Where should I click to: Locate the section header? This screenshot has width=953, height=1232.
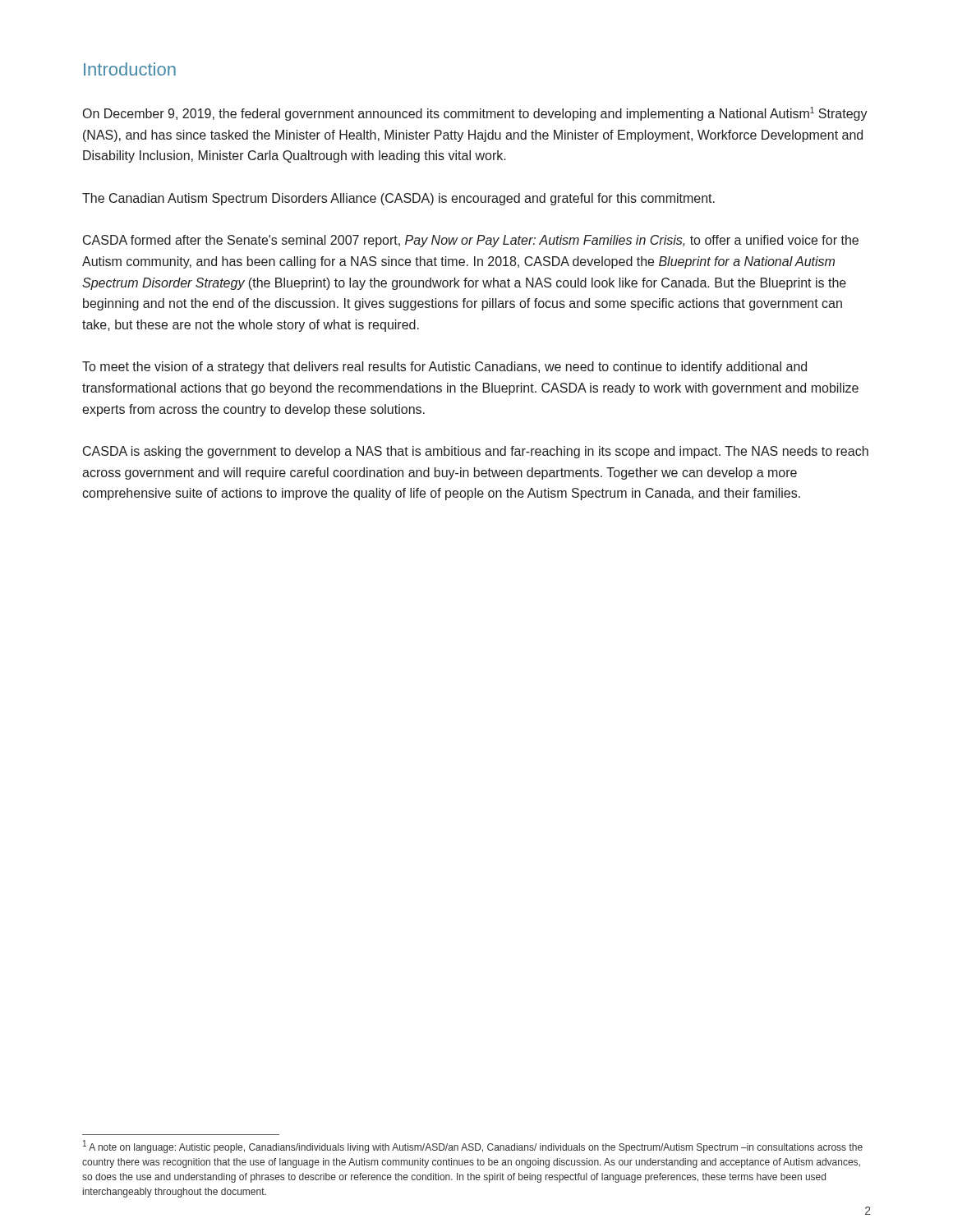coord(476,70)
